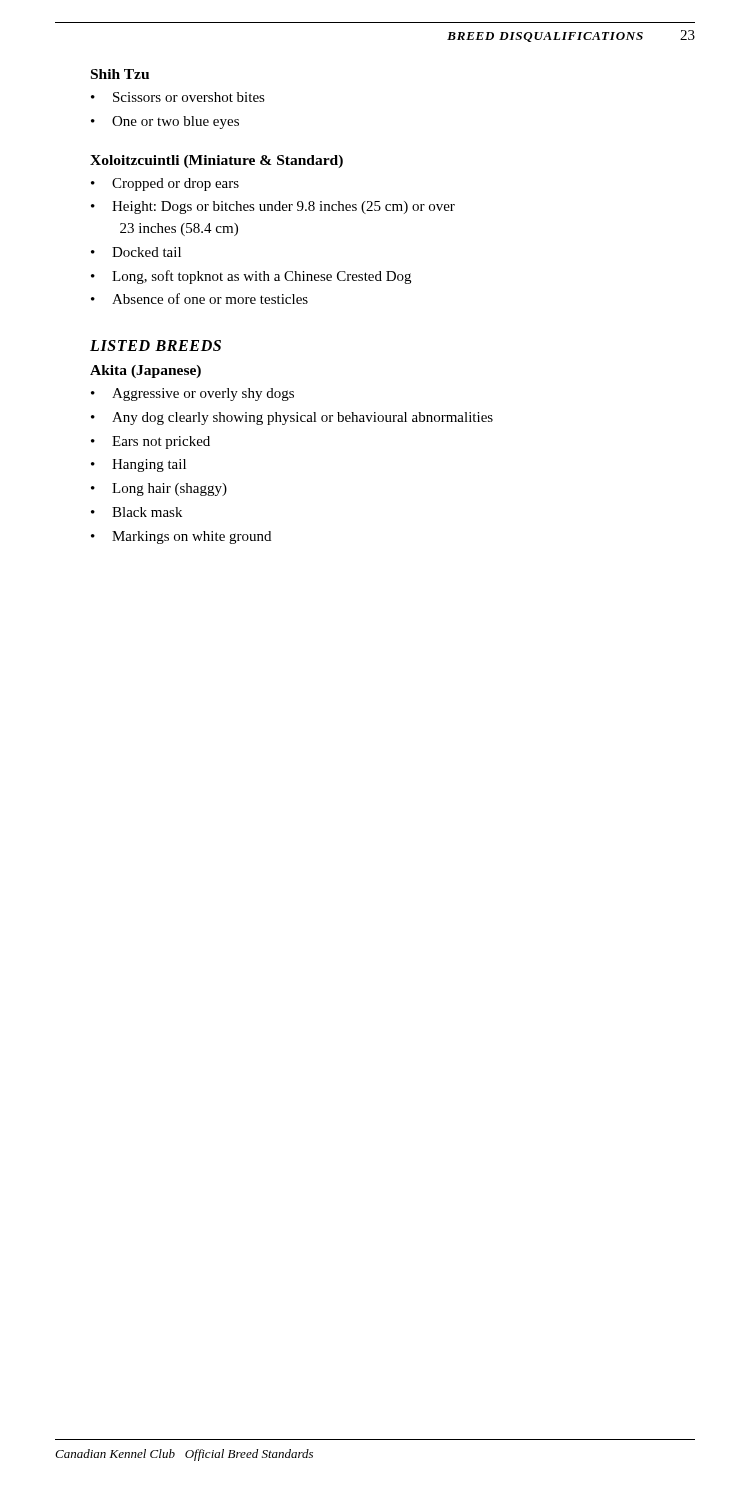Find the list item containing "• Docked tail"
Viewport: 750px width, 1500px height.
click(136, 252)
